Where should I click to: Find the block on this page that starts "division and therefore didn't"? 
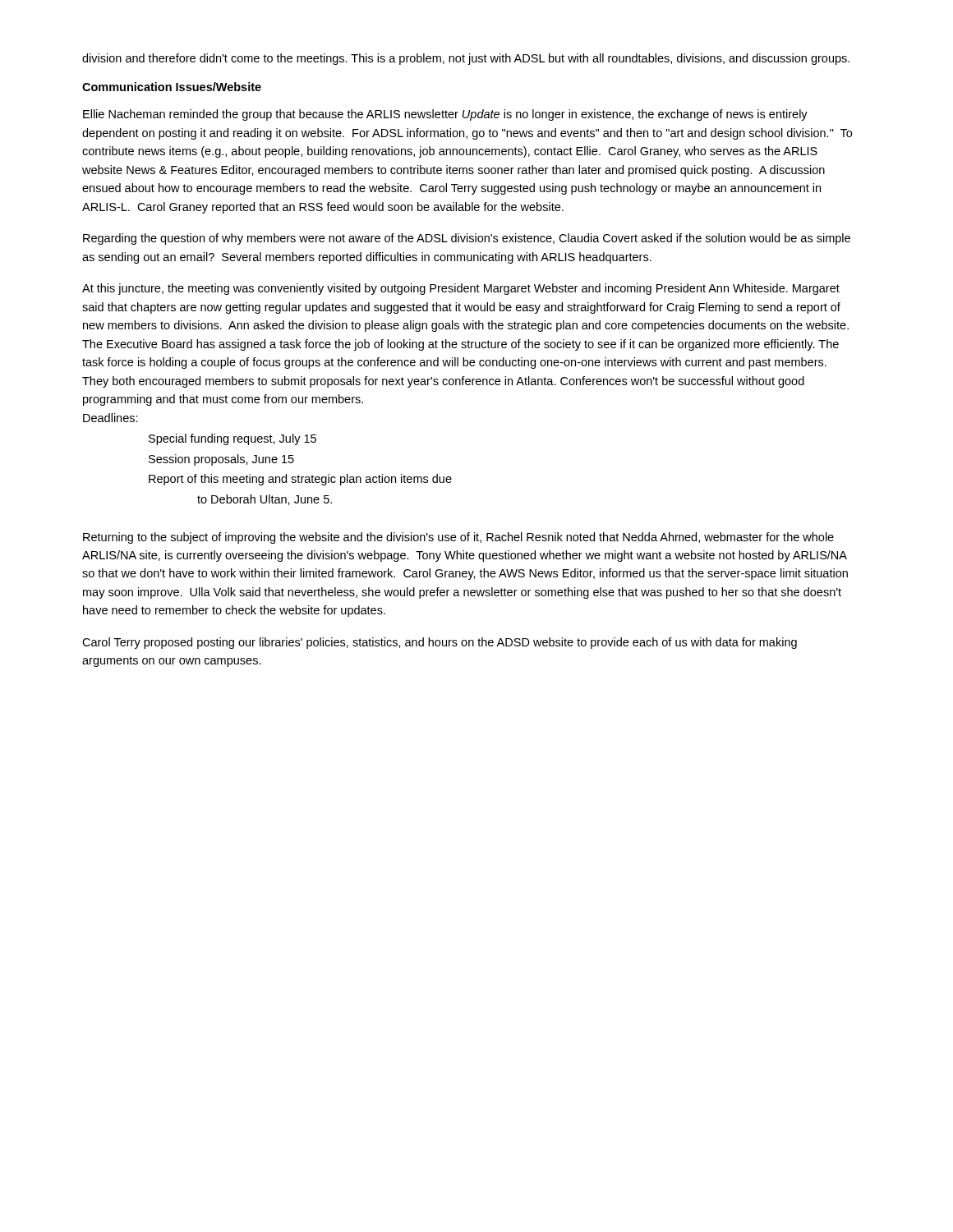tap(466, 58)
